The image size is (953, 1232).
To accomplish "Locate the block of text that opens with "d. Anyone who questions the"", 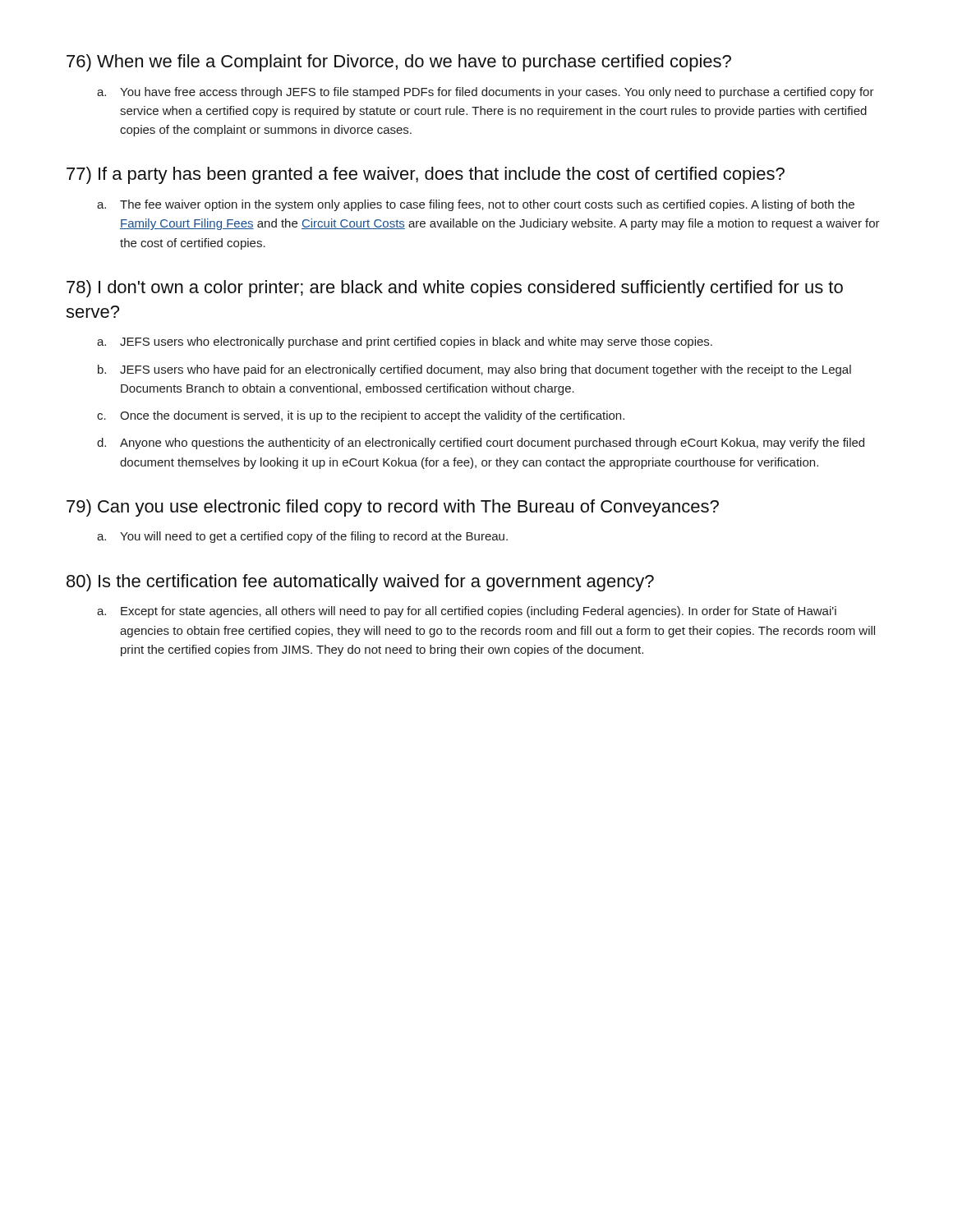I will [492, 452].
